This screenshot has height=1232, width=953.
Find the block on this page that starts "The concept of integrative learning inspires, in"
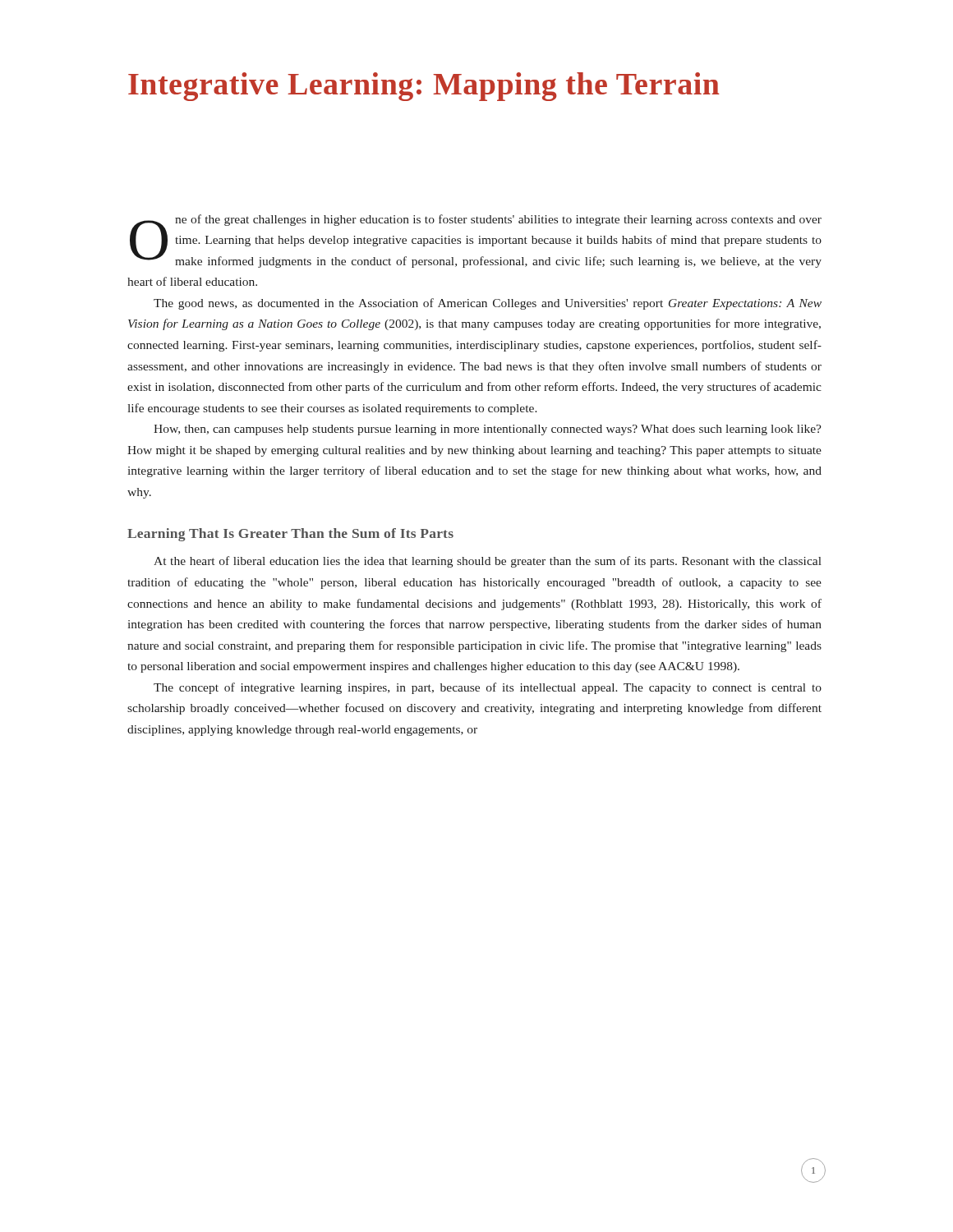474,708
